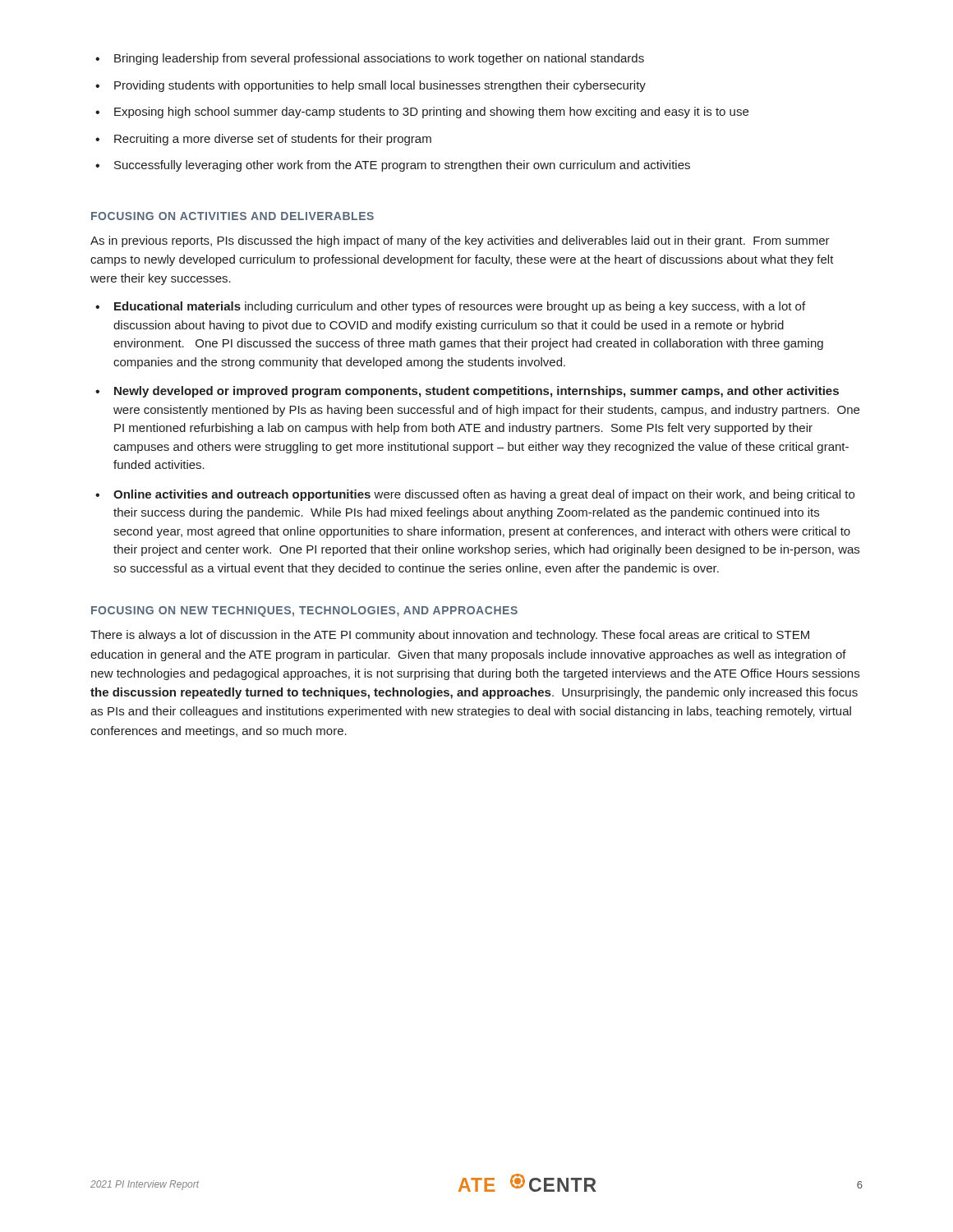Locate the element starting "Focusing on New Techniques,"
The image size is (953, 1232).
[x=304, y=610]
